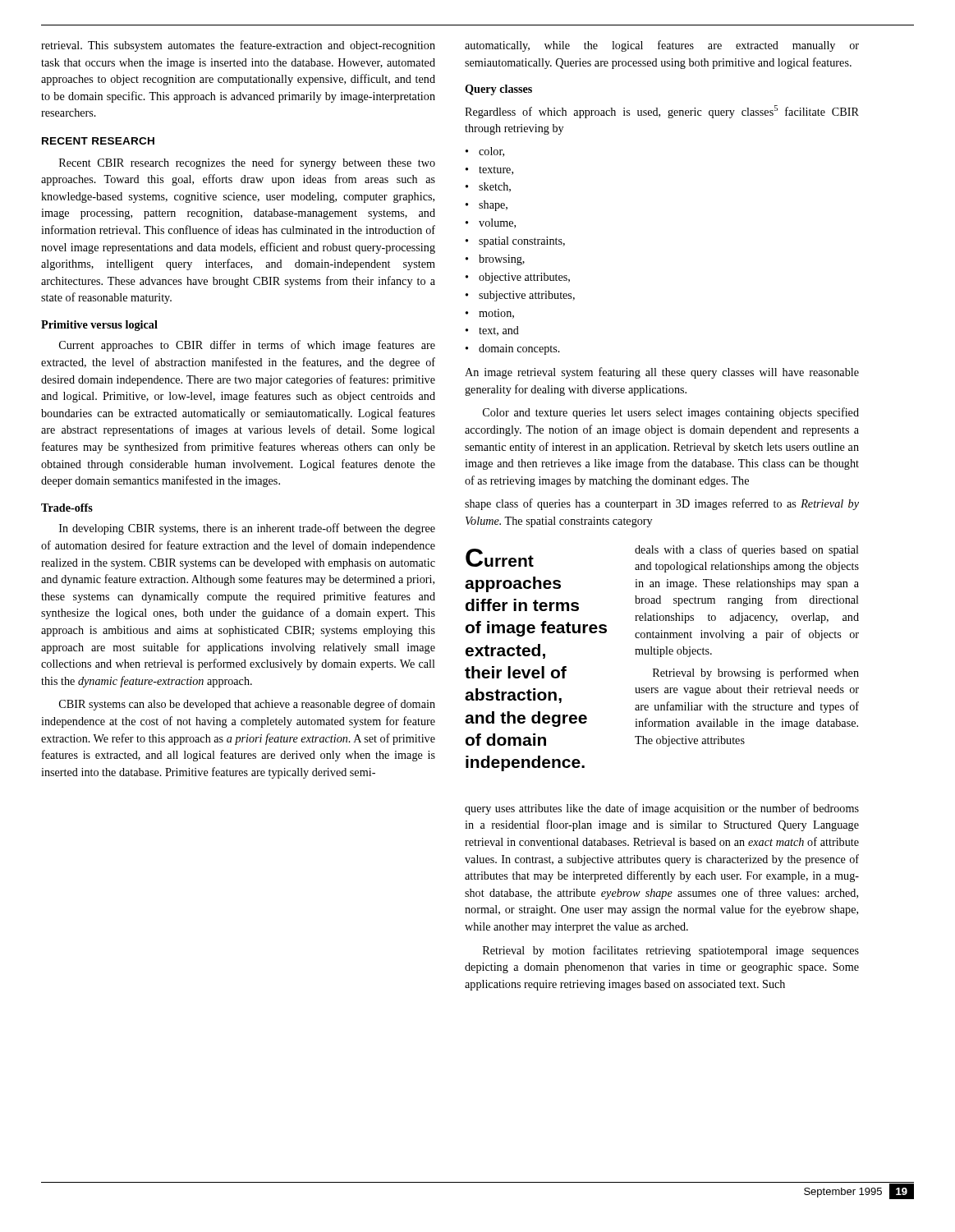Find the region starting "An image retrieval system"
The height and width of the screenshot is (1232, 955).
click(x=662, y=427)
